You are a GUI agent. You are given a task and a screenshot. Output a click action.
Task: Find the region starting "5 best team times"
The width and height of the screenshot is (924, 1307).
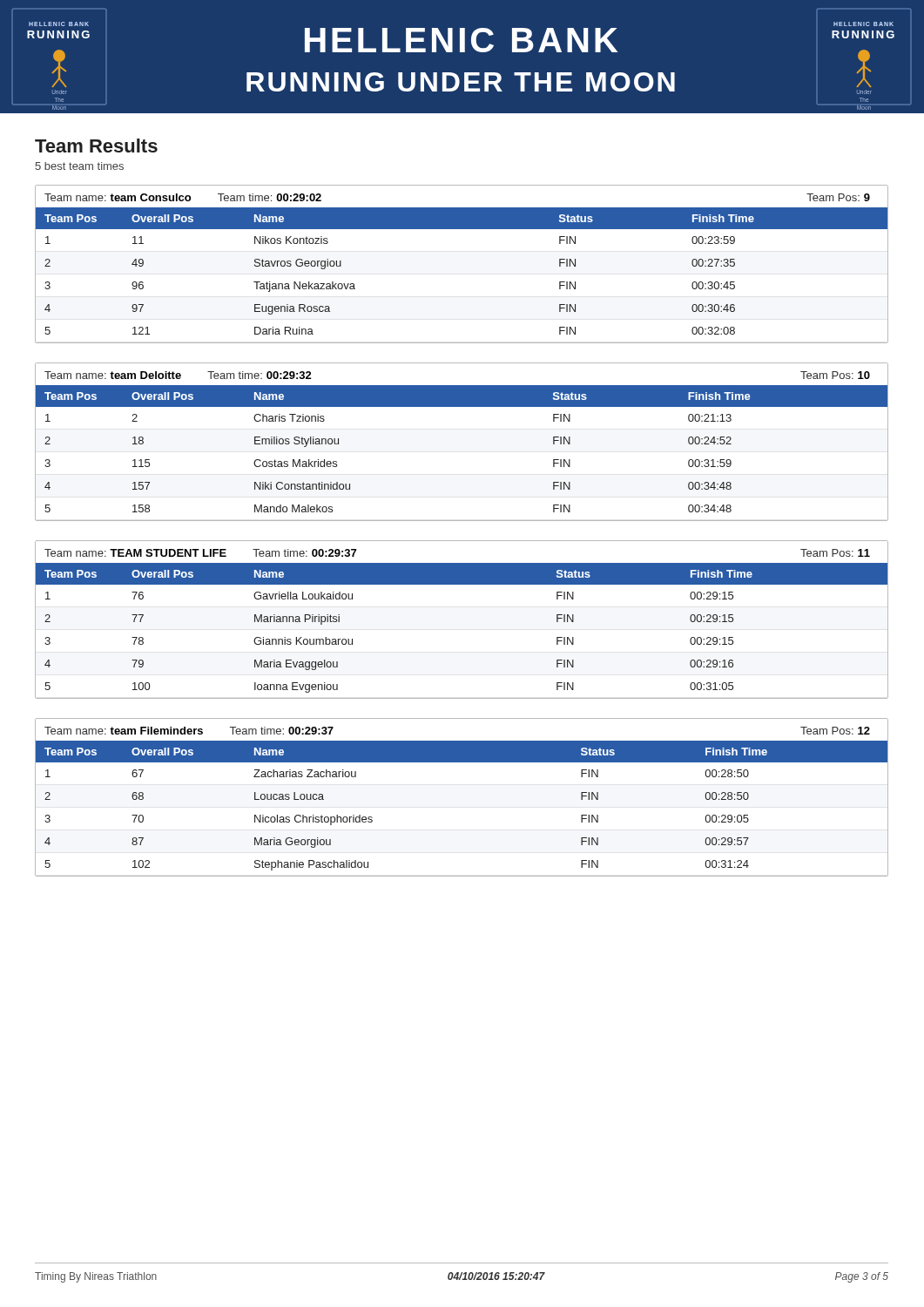click(80, 166)
